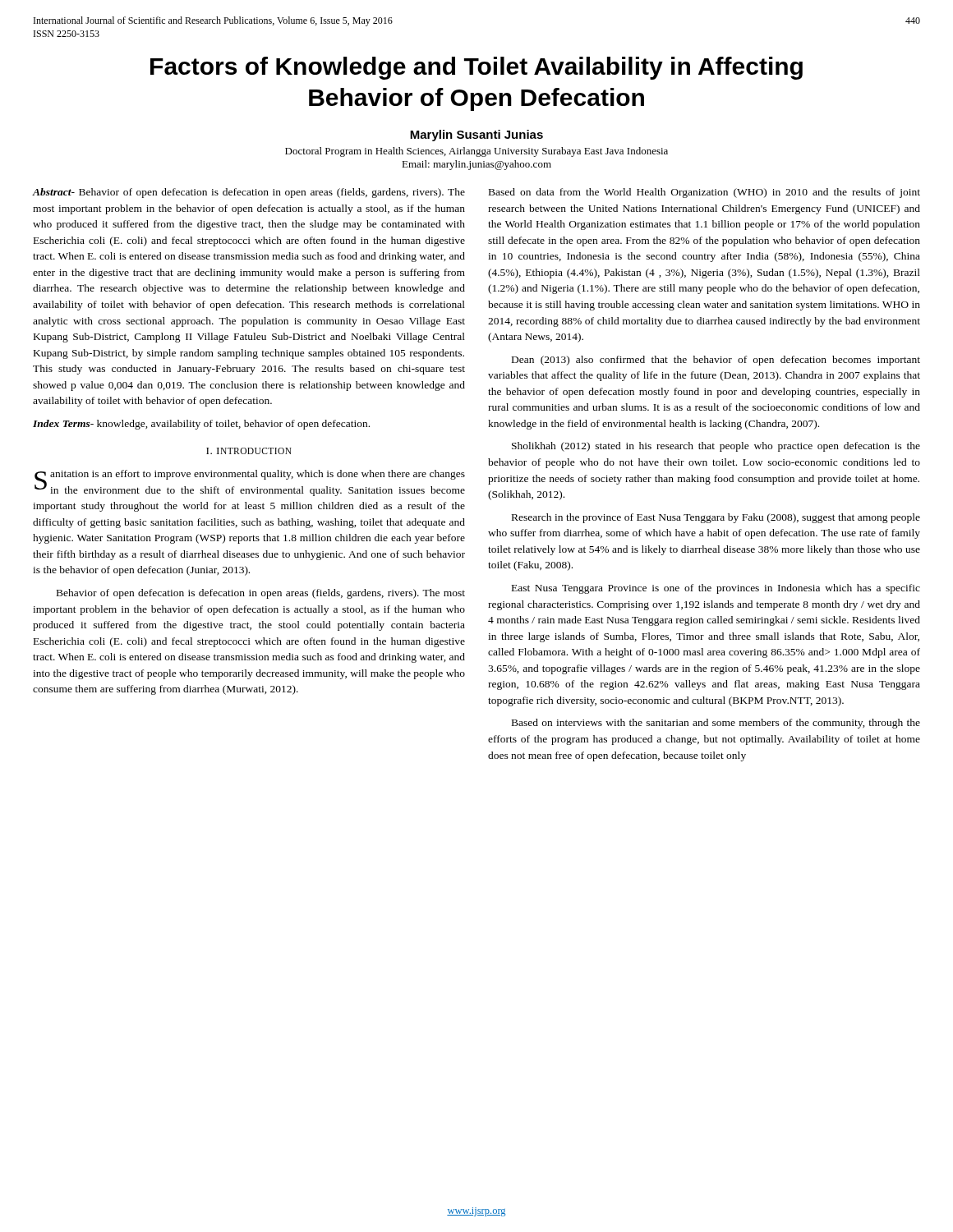Click on the text block containing "Doctoral Program in Health Sciences, Airlangga University Surabaya"
This screenshot has height=1232, width=953.
pyautogui.click(x=476, y=157)
